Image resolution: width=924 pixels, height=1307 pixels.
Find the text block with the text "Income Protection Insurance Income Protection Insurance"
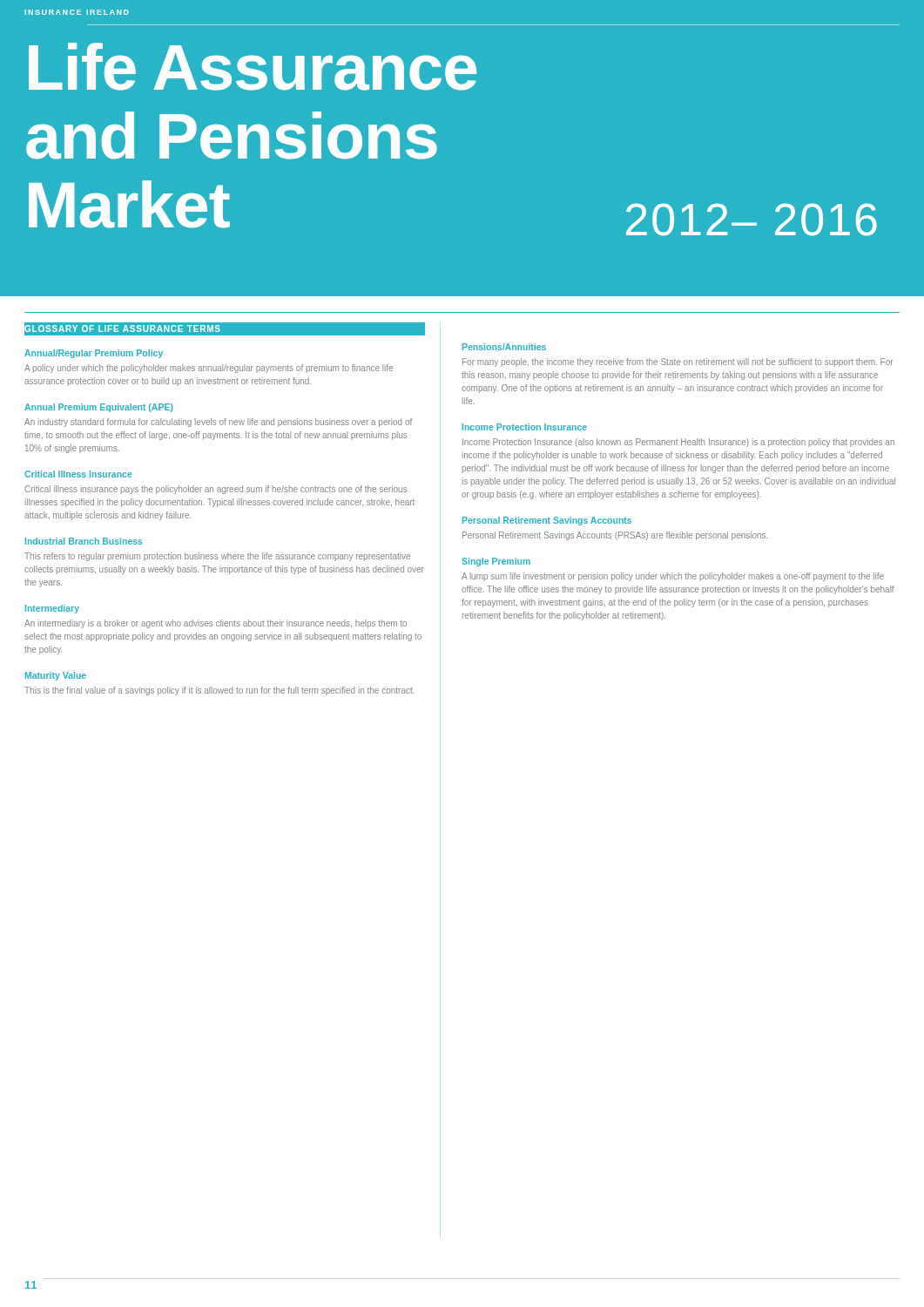pos(679,461)
